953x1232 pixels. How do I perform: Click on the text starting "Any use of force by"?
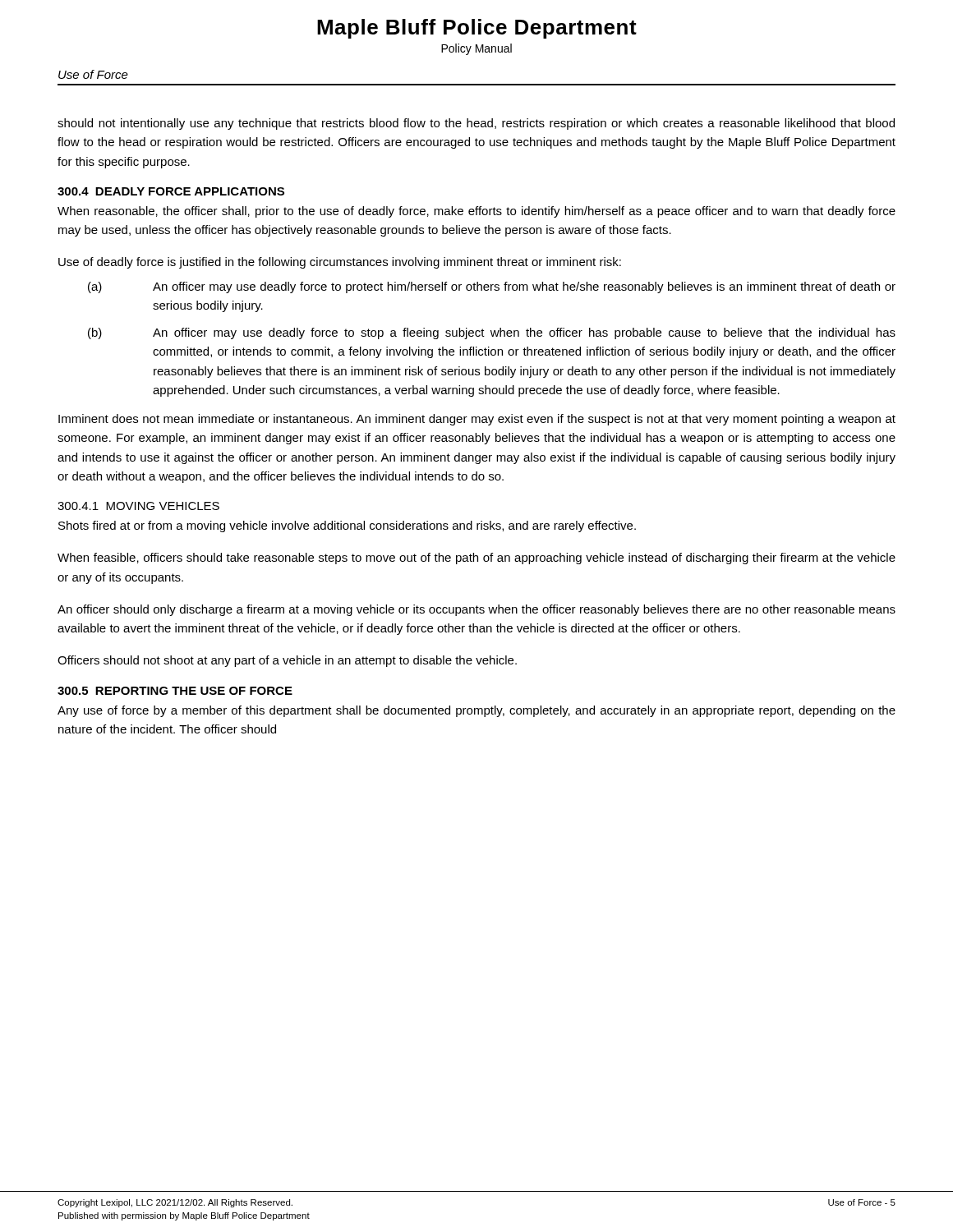click(x=476, y=719)
